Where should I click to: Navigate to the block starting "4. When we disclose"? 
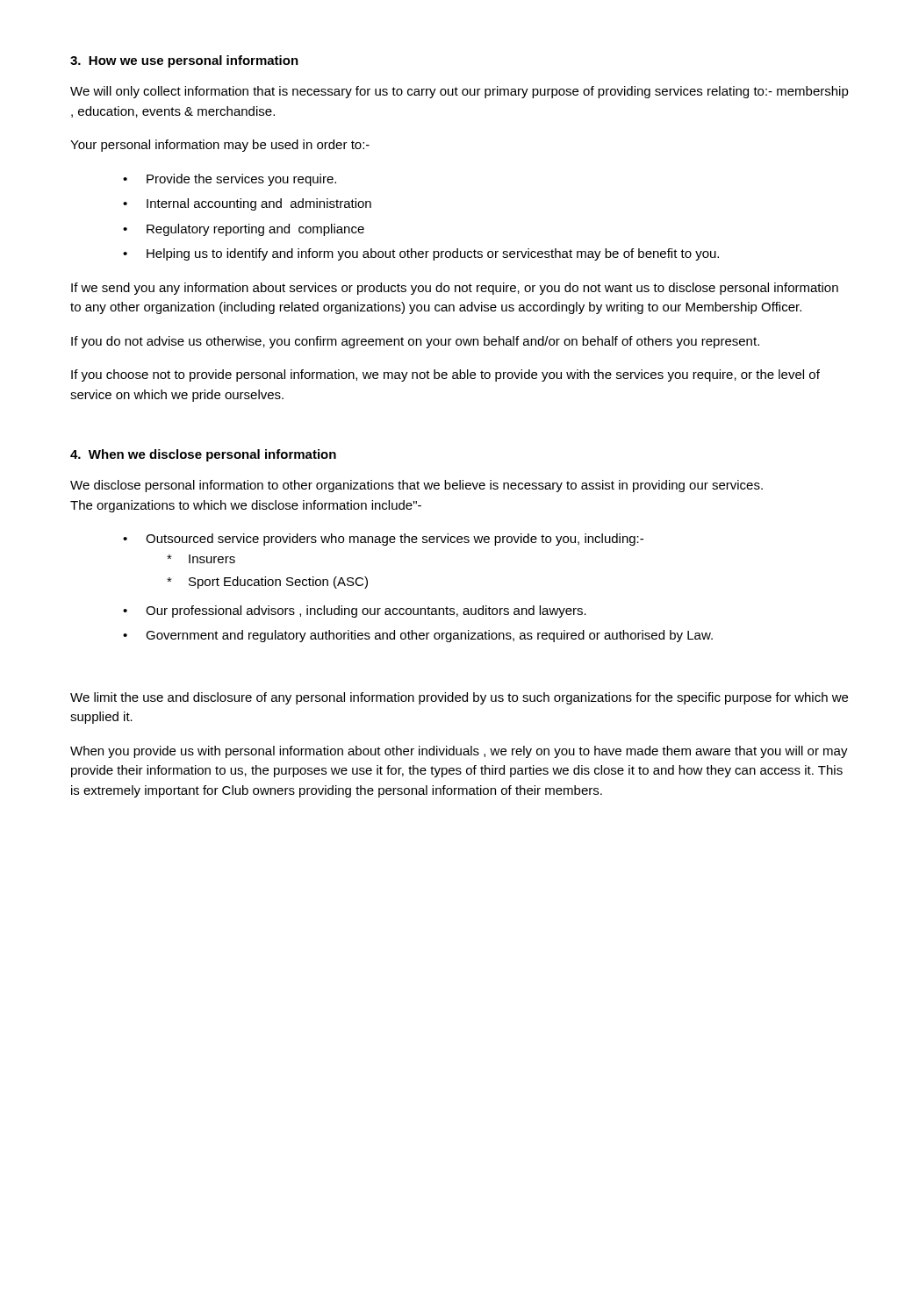(203, 454)
